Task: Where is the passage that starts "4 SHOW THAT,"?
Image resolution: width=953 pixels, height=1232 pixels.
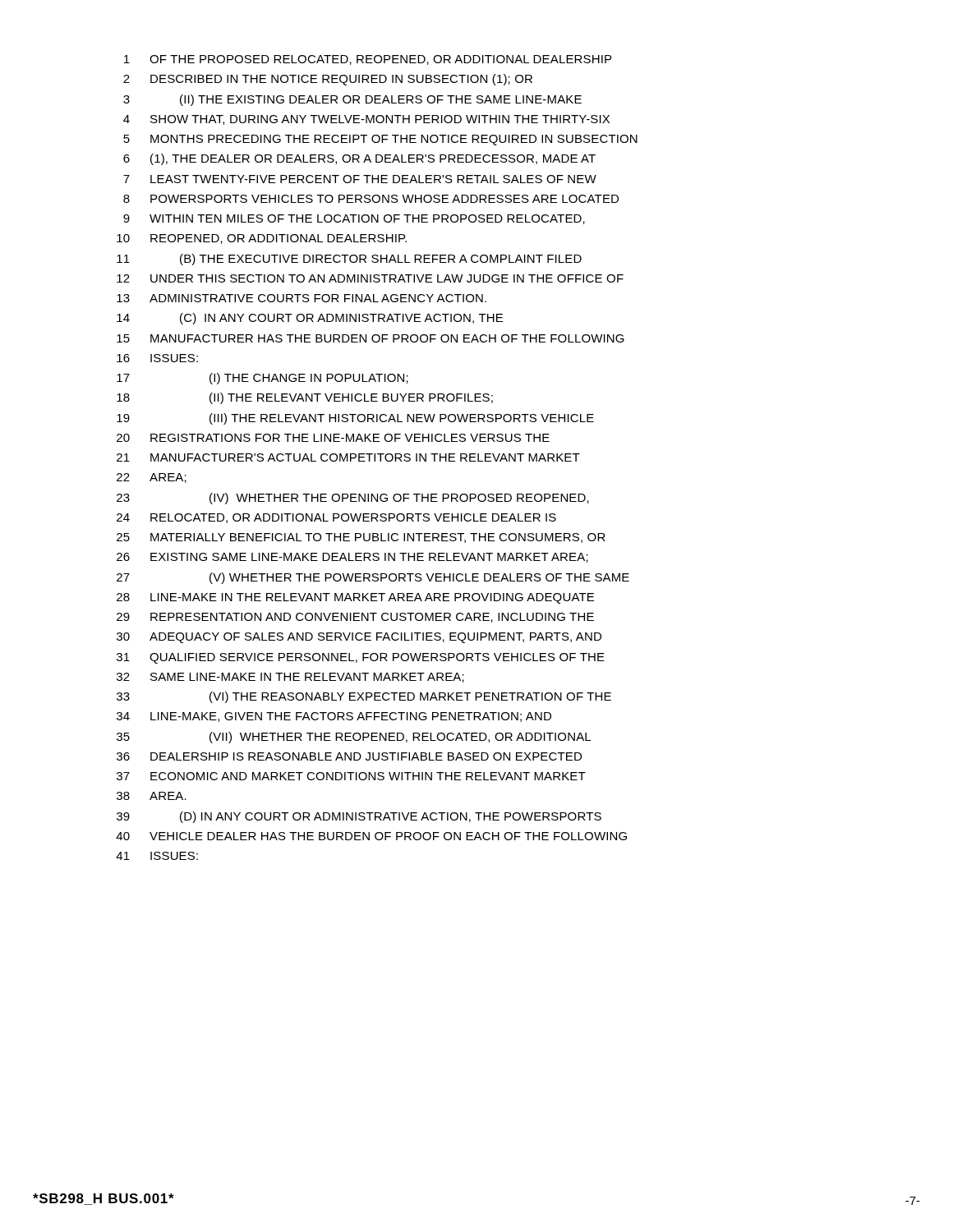Action: pos(476,119)
